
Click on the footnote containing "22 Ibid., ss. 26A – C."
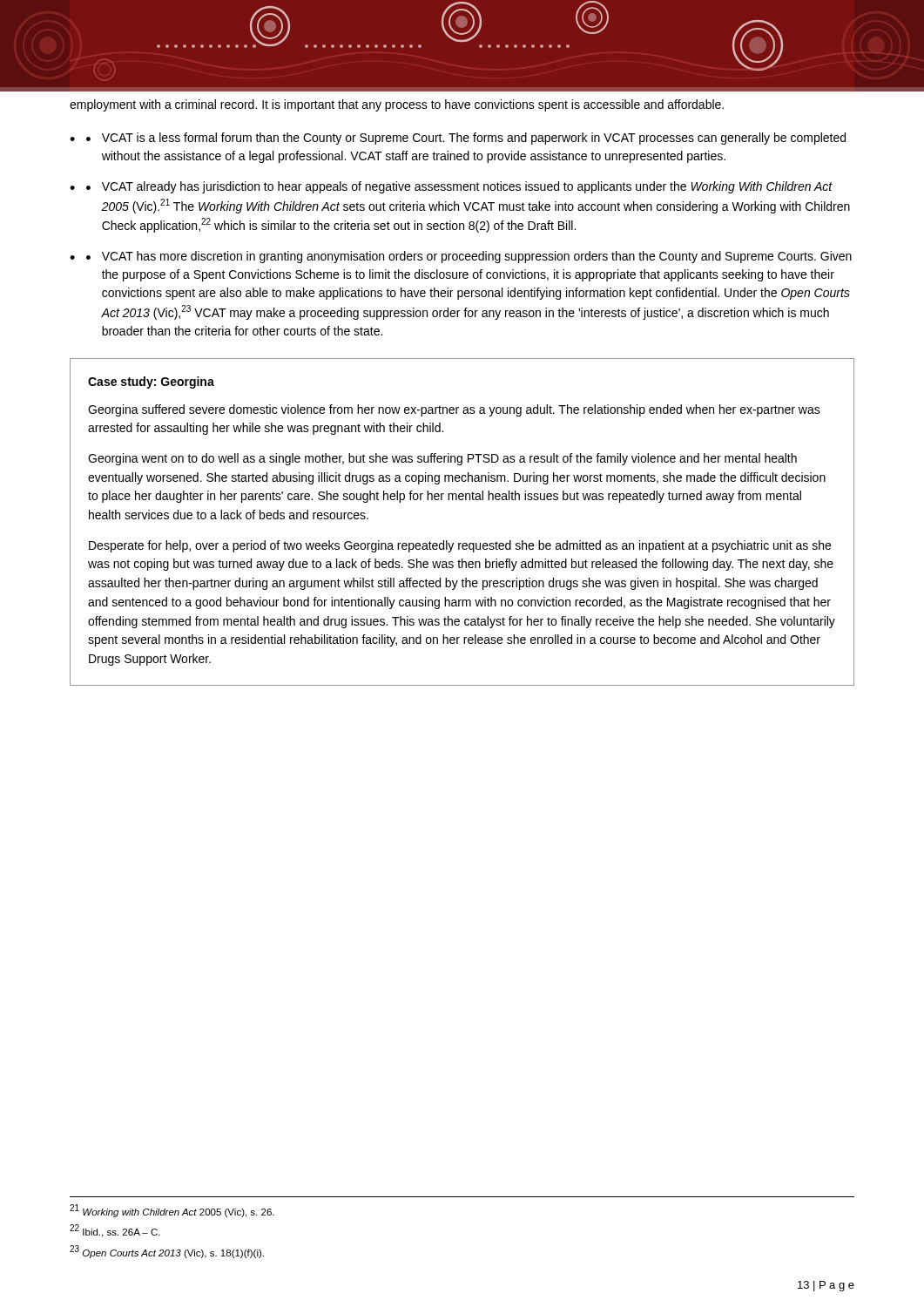click(x=115, y=1230)
